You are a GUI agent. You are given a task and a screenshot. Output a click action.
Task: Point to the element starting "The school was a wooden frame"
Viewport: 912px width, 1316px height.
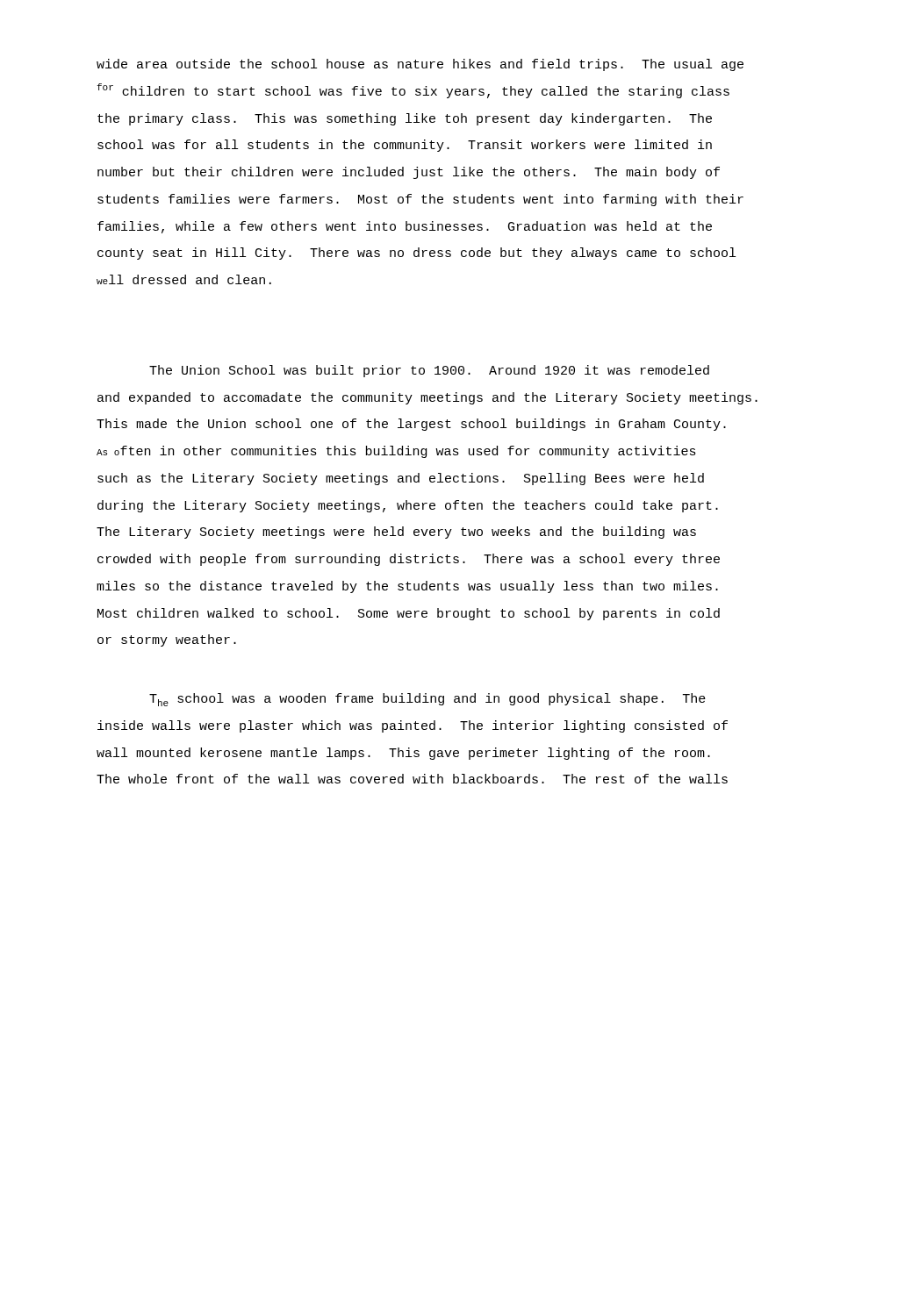413,740
